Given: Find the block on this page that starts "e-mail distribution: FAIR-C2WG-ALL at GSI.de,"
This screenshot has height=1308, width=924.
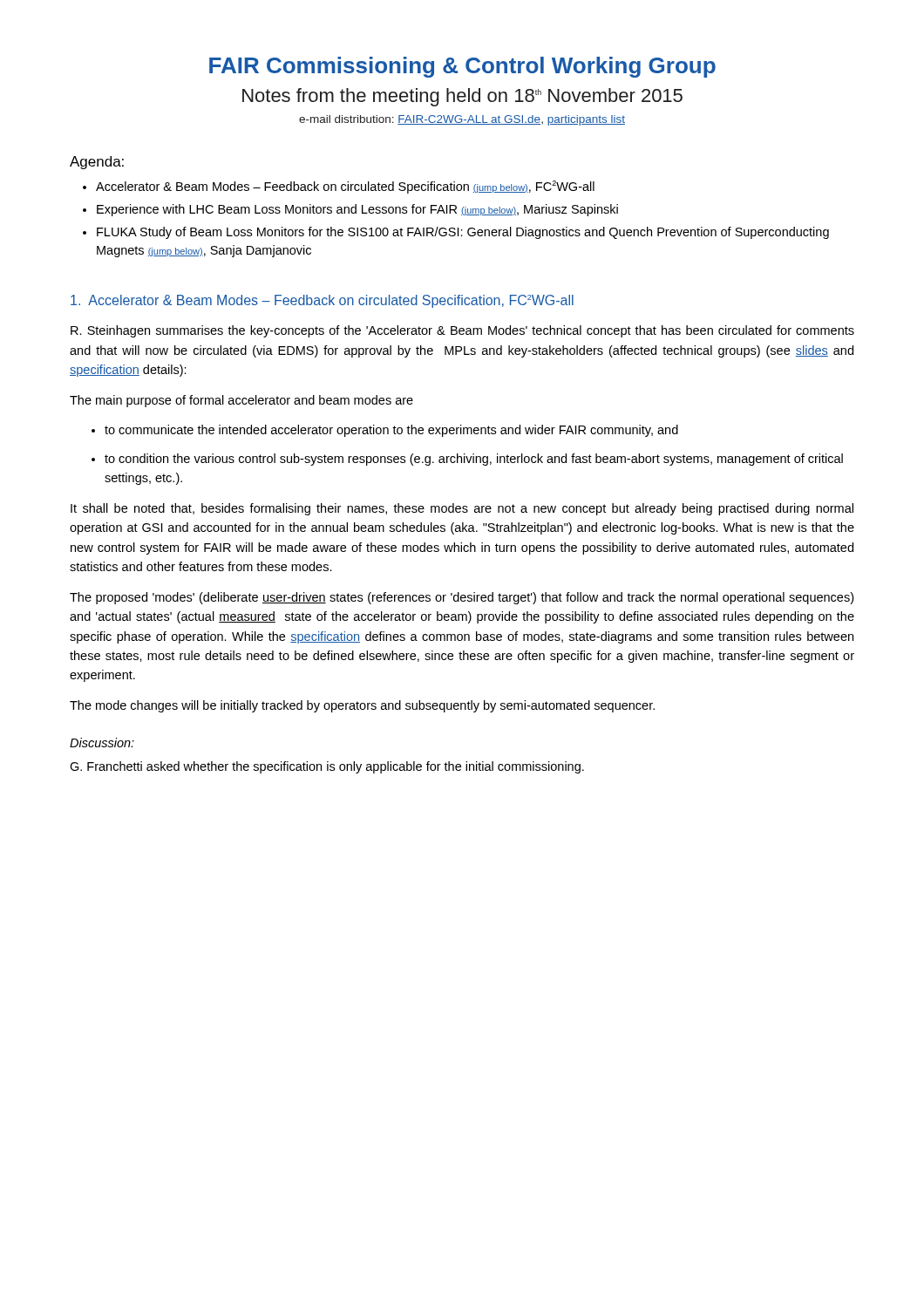Looking at the screenshot, I should (x=462, y=119).
